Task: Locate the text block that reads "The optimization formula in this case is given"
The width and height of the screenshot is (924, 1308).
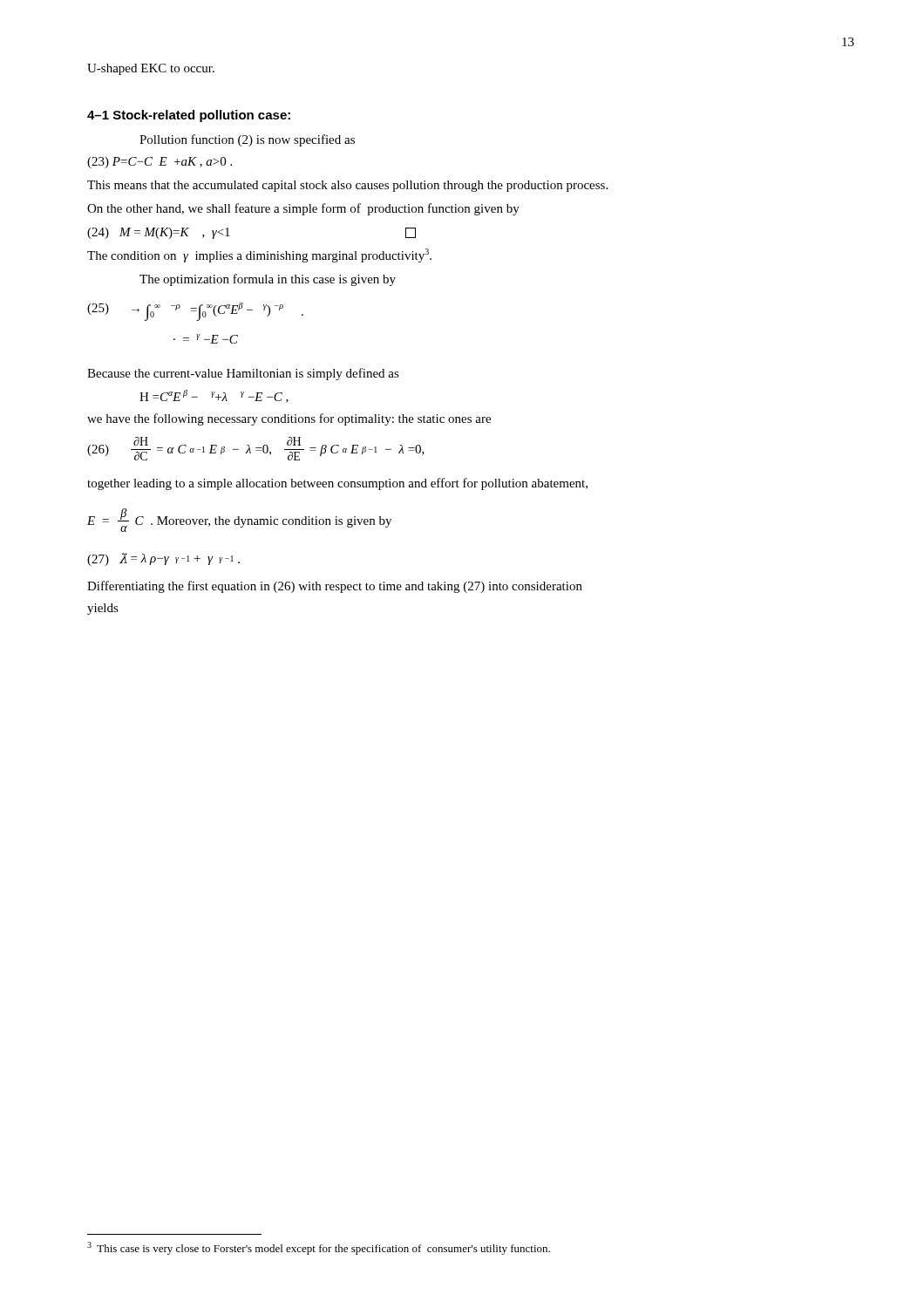Action: [268, 279]
